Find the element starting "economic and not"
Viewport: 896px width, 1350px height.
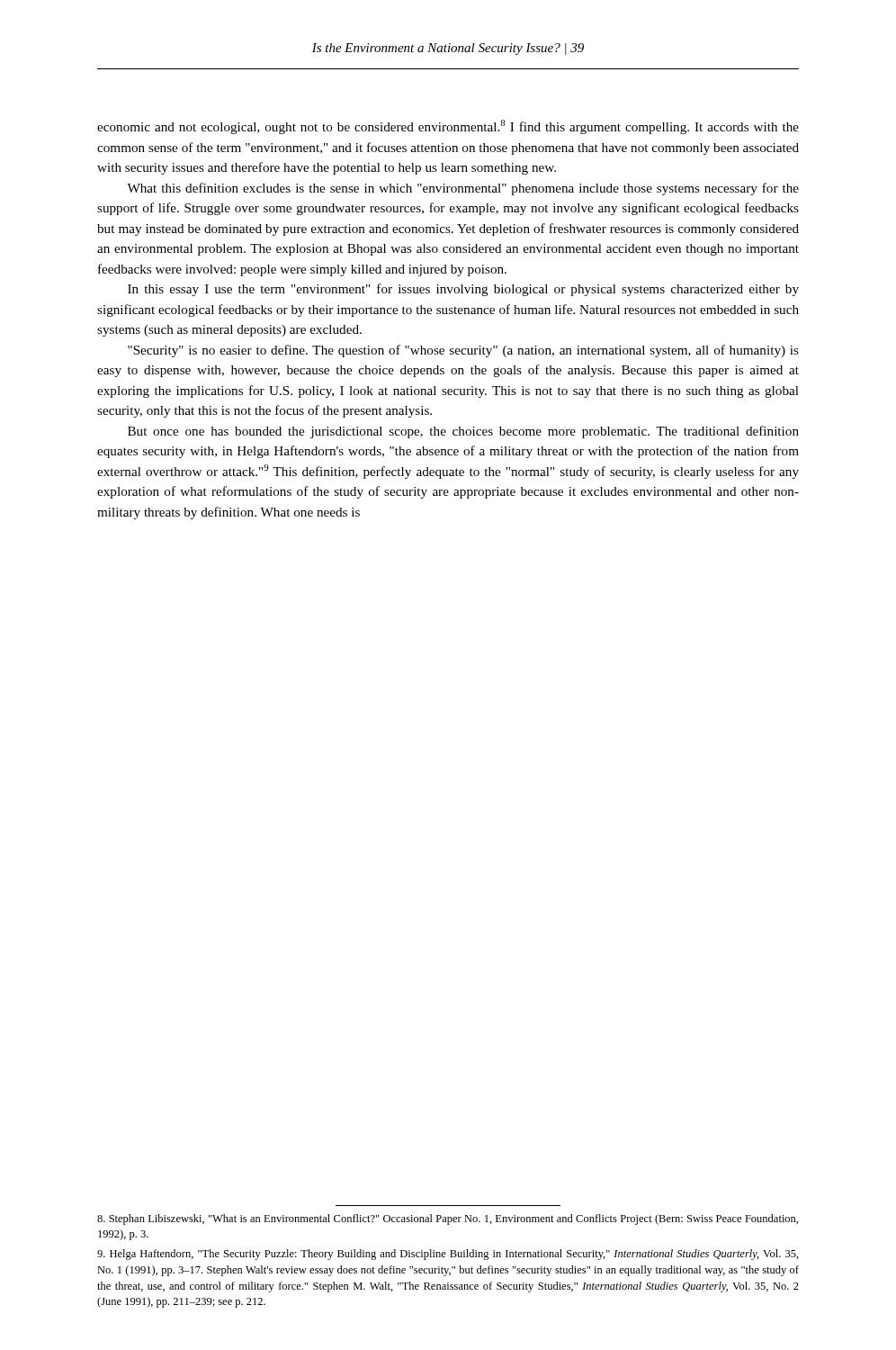click(448, 320)
